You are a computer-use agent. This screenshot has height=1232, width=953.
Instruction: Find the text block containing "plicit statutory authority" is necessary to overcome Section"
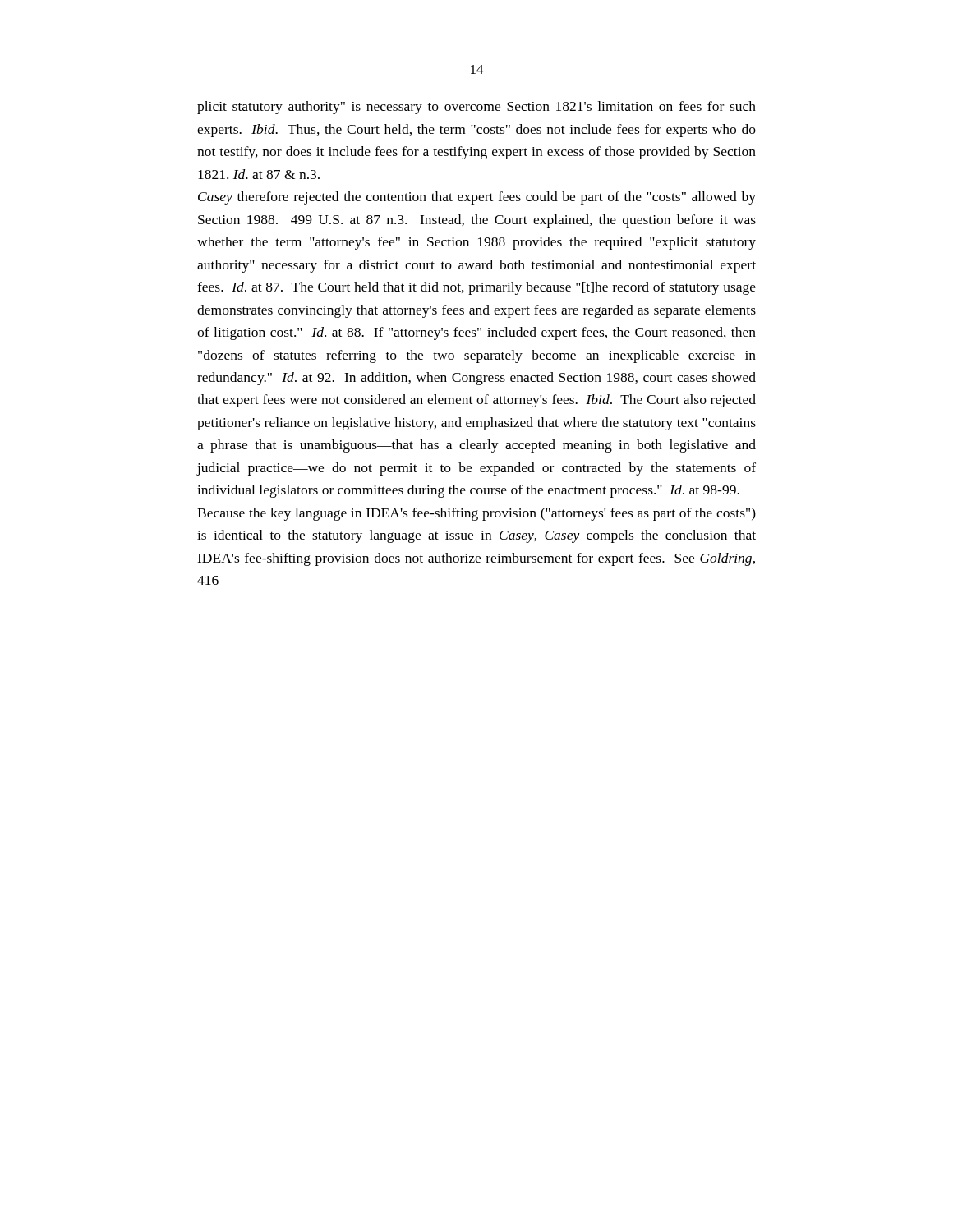[x=476, y=140]
